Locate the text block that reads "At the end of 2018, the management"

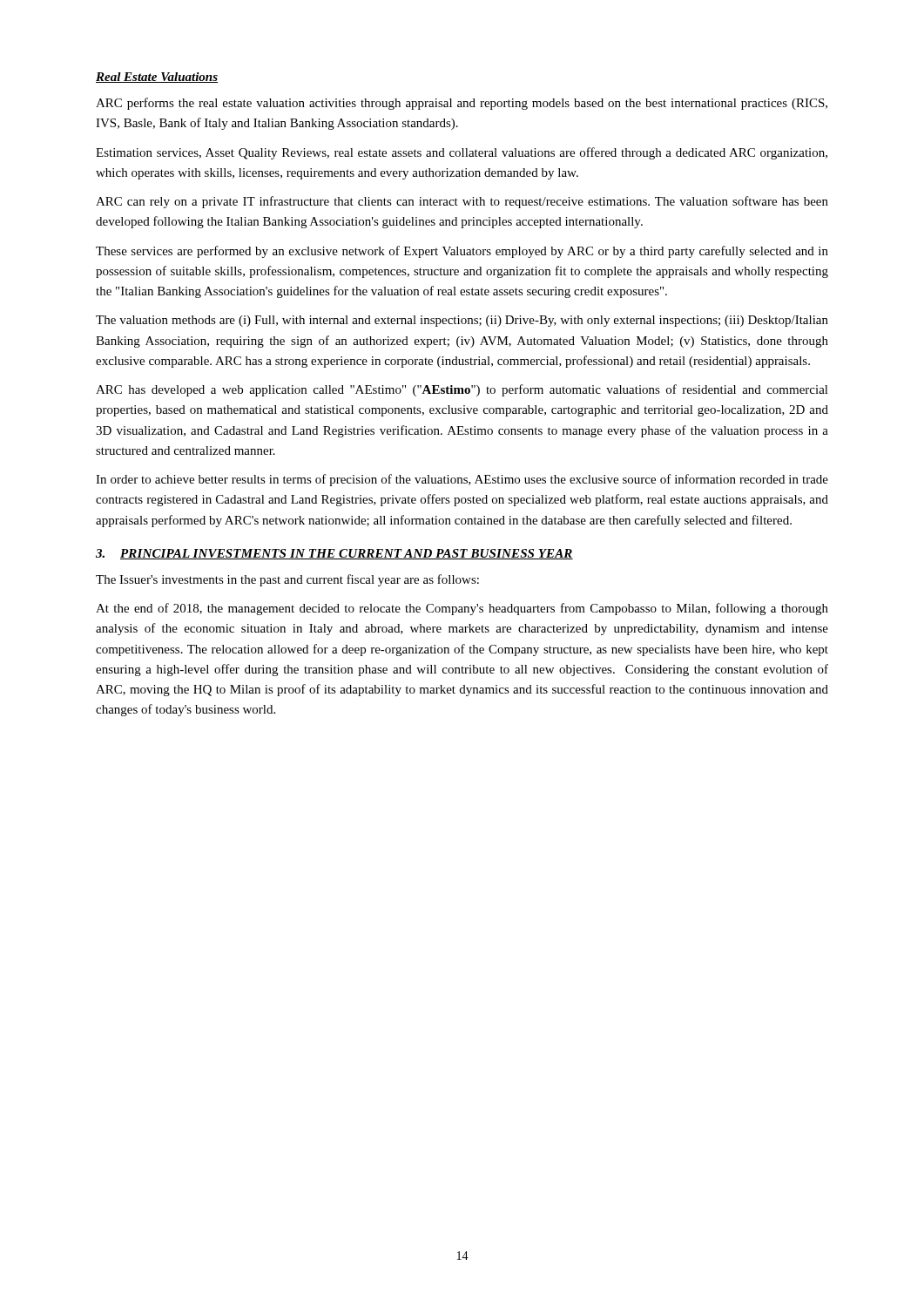click(462, 659)
